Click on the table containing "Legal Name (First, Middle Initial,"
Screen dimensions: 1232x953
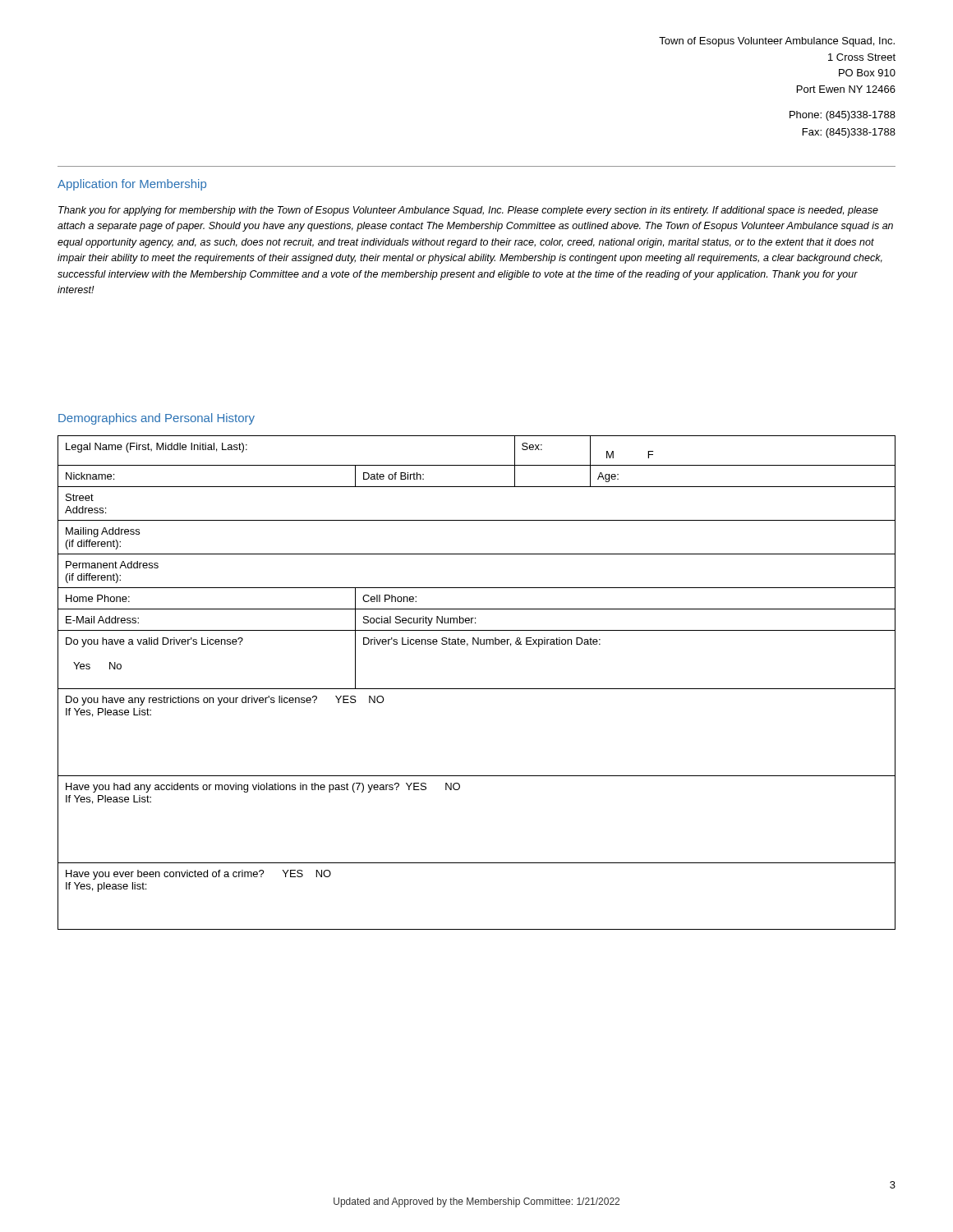pyautogui.click(x=476, y=683)
